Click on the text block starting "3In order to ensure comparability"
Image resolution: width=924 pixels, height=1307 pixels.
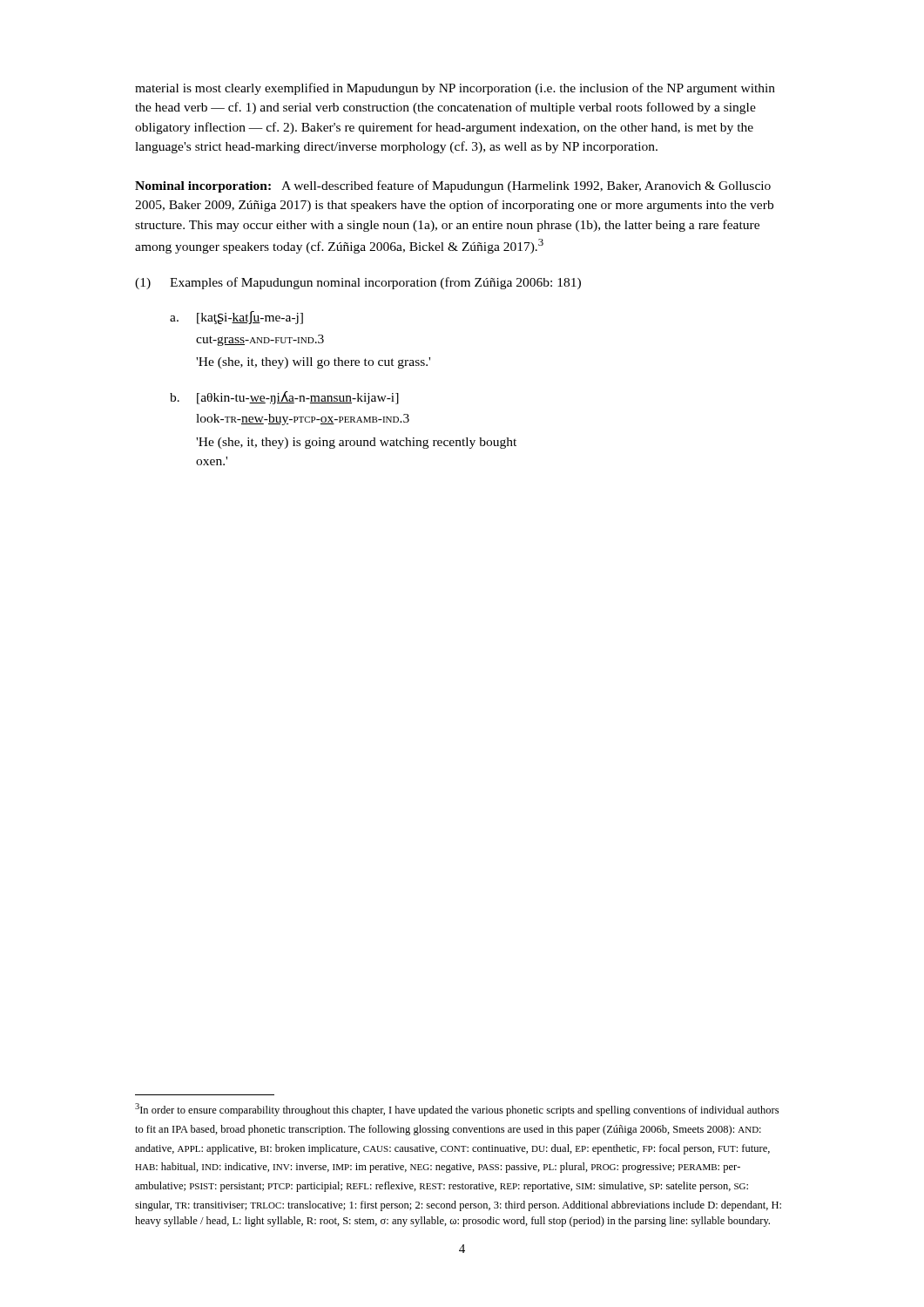click(458, 1164)
